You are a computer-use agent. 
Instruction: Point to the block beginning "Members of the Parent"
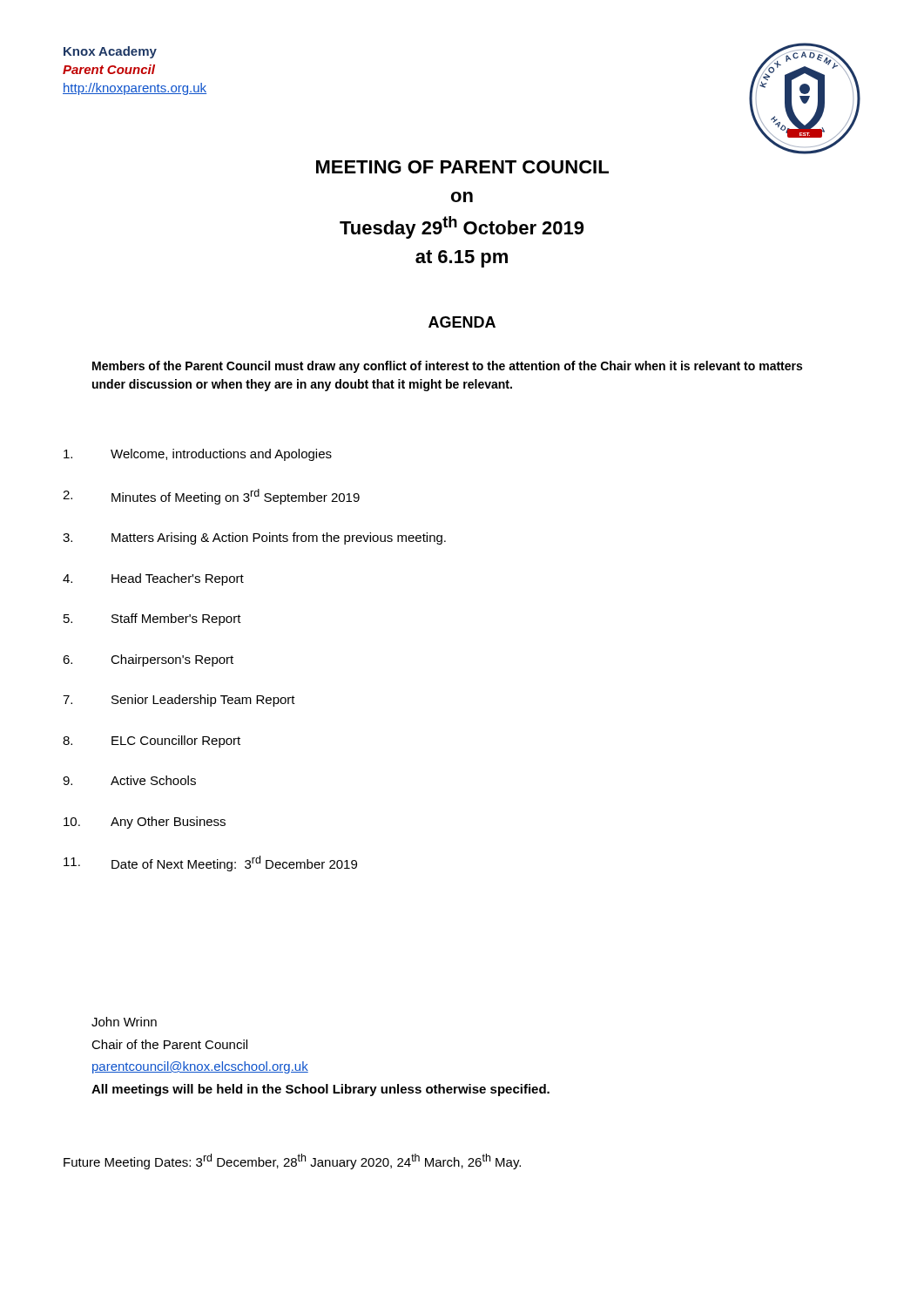447,375
